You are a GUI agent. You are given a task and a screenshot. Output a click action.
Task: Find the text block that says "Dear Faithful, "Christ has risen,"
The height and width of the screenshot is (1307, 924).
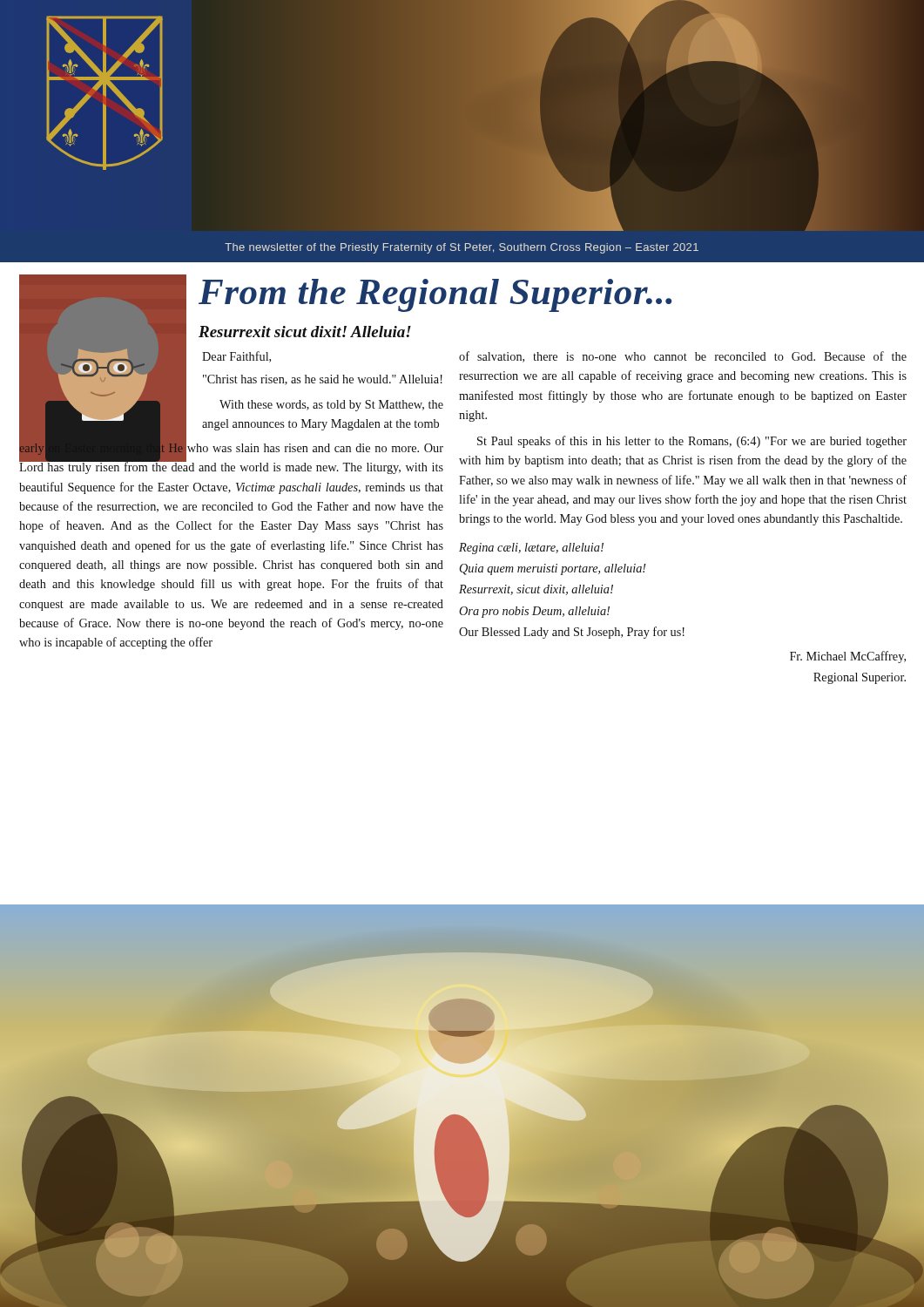pyautogui.click(x=231, y=499)
